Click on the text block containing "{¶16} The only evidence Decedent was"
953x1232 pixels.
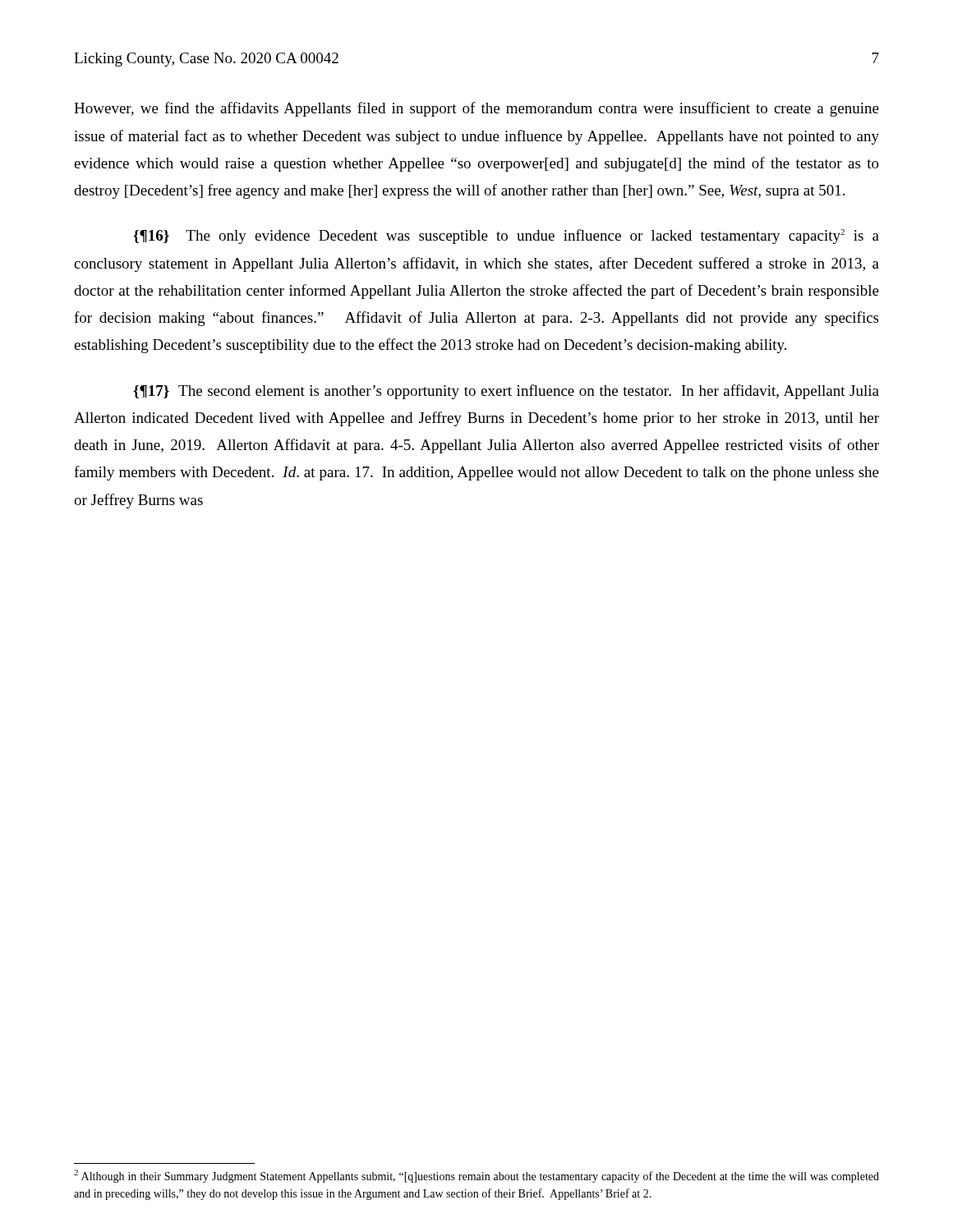pos(476,290)
